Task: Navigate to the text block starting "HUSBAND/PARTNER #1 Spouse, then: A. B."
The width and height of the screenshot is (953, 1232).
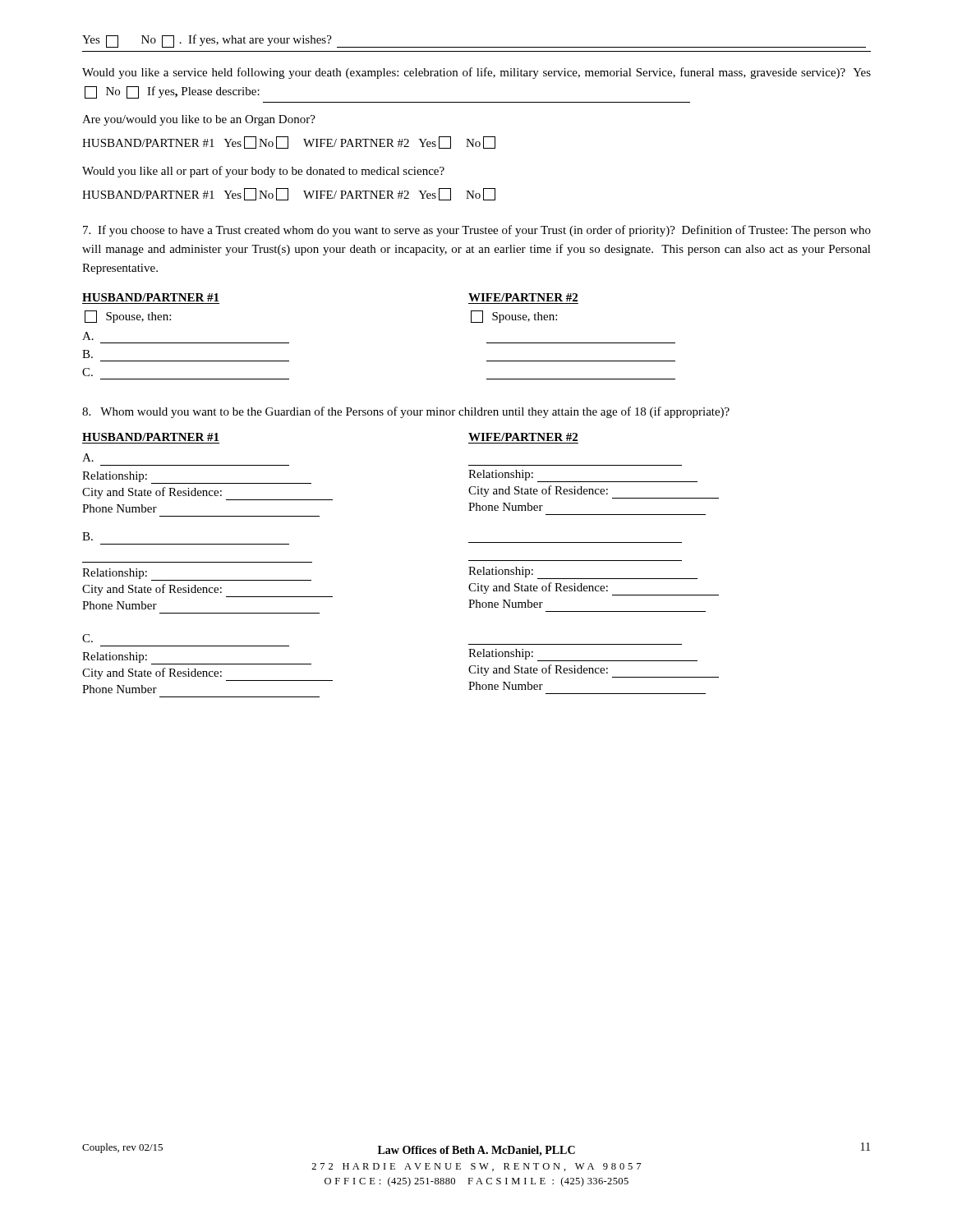Action: tap(135, 297)
